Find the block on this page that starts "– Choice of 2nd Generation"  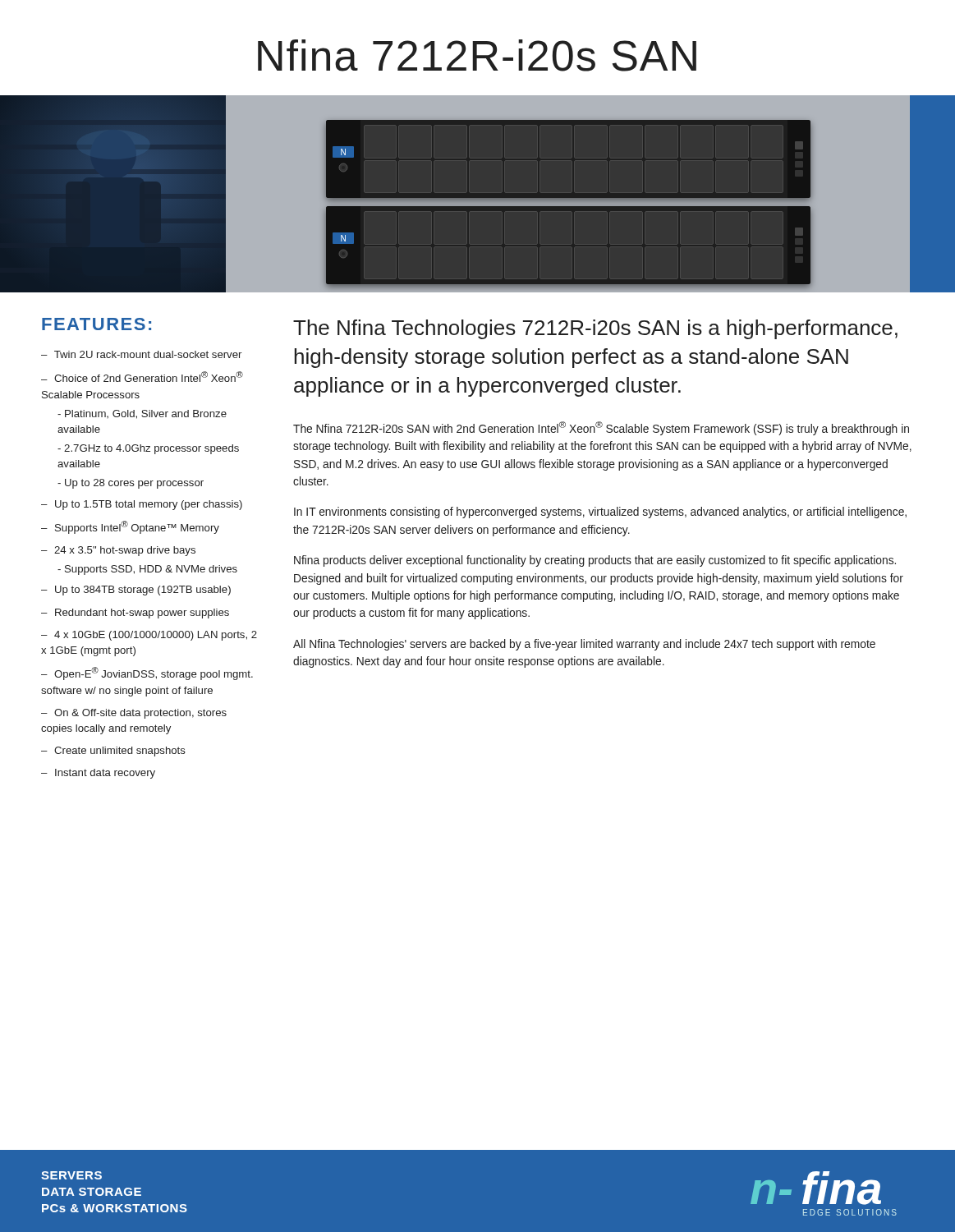click(142, 385)
